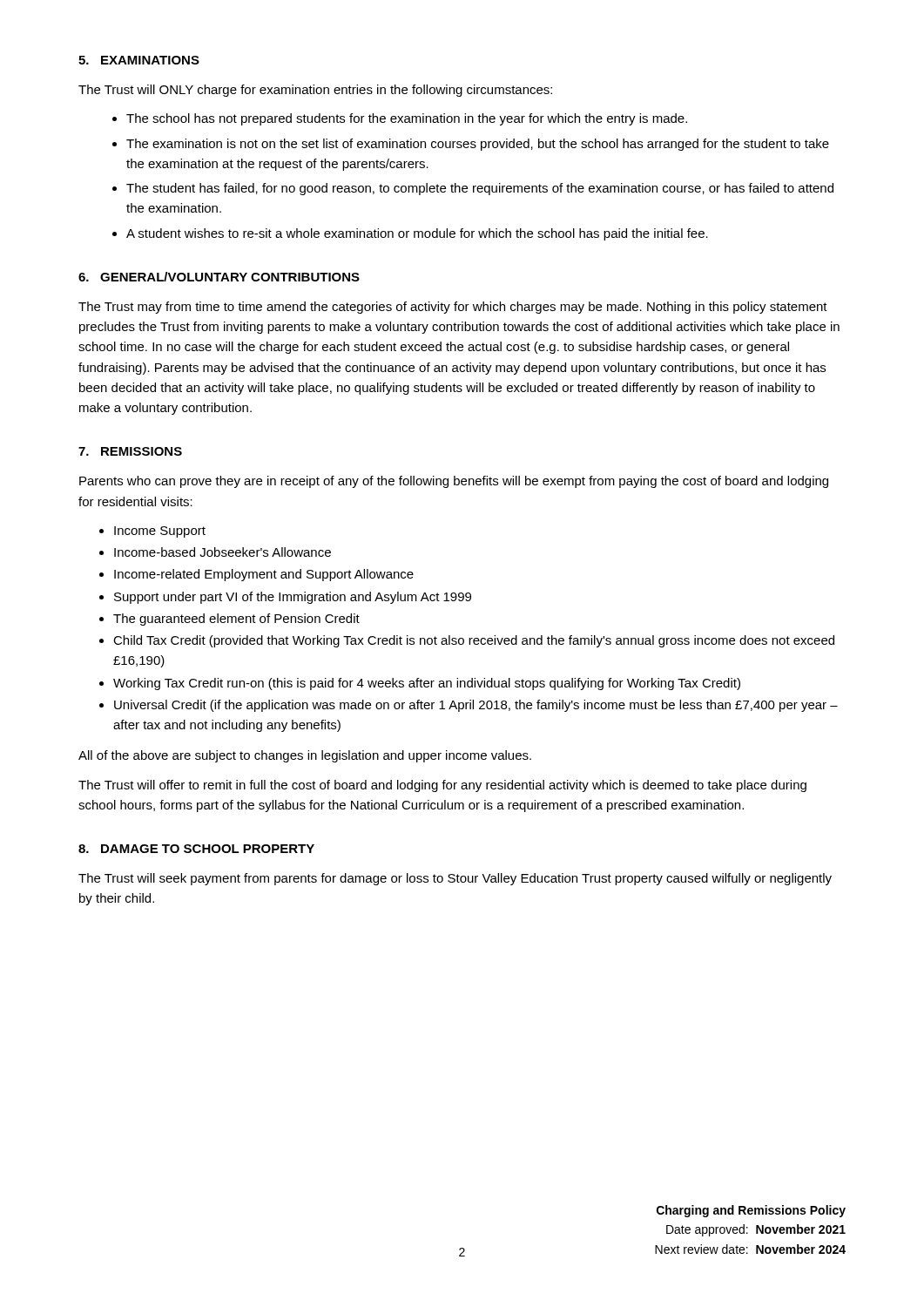Locate the list item with the text "Universal Credit (if the application was made"
The width and height of the screenshot is (924, 1307).
coord(475,714)
